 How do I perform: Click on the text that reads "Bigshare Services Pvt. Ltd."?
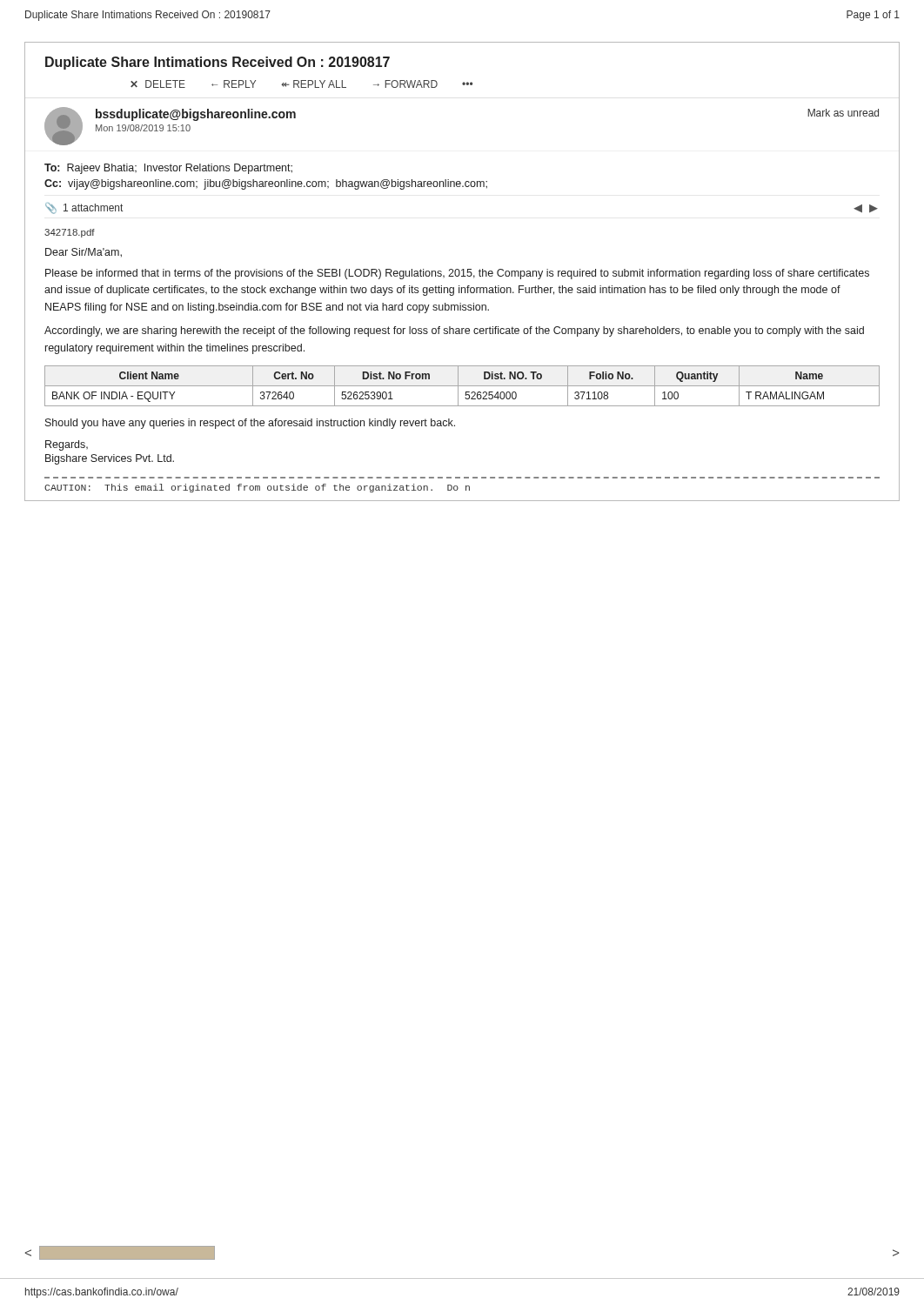(x=110, y=459)
